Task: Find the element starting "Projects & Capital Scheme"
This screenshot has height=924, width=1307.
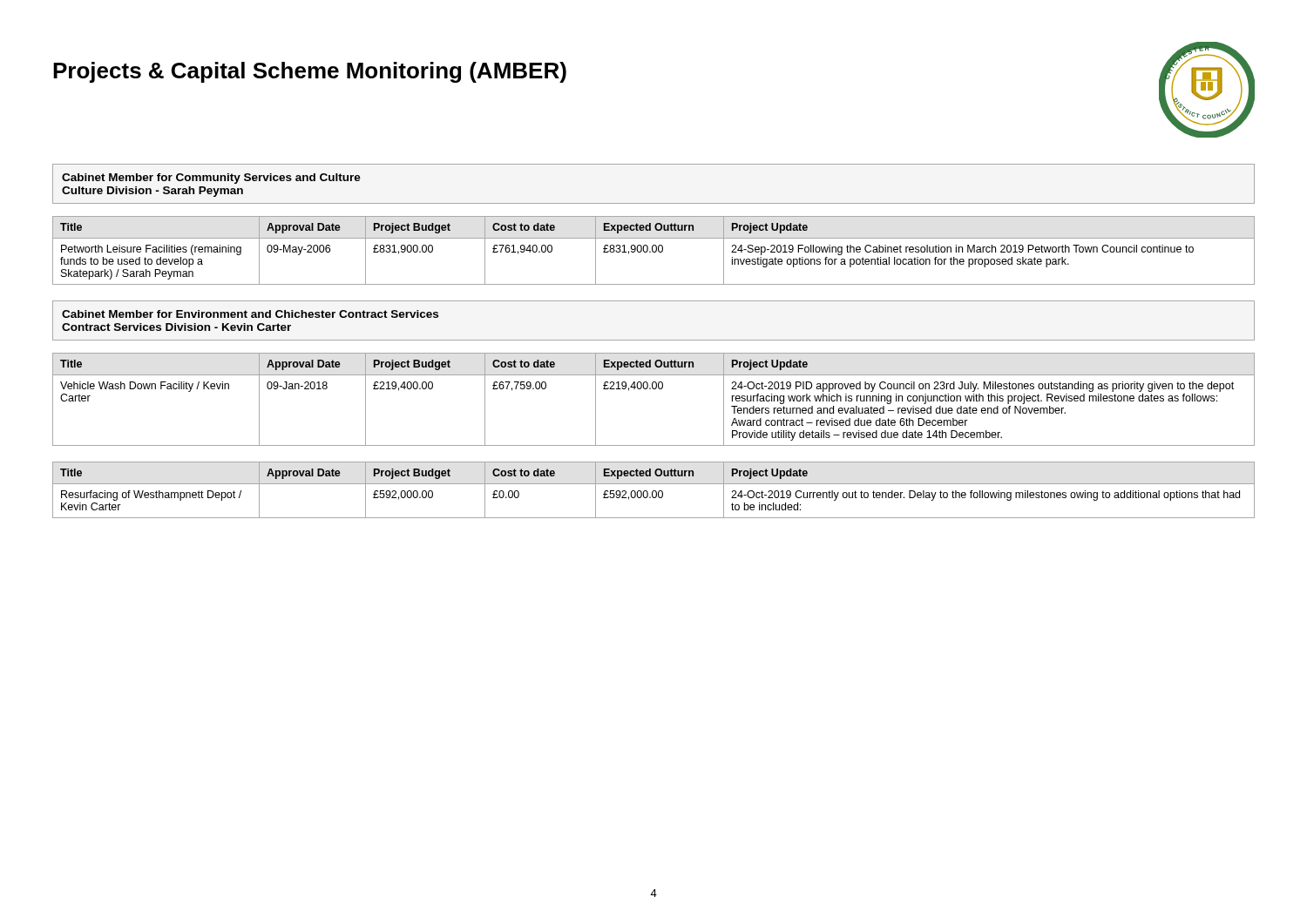Action: tap(310, 71)
